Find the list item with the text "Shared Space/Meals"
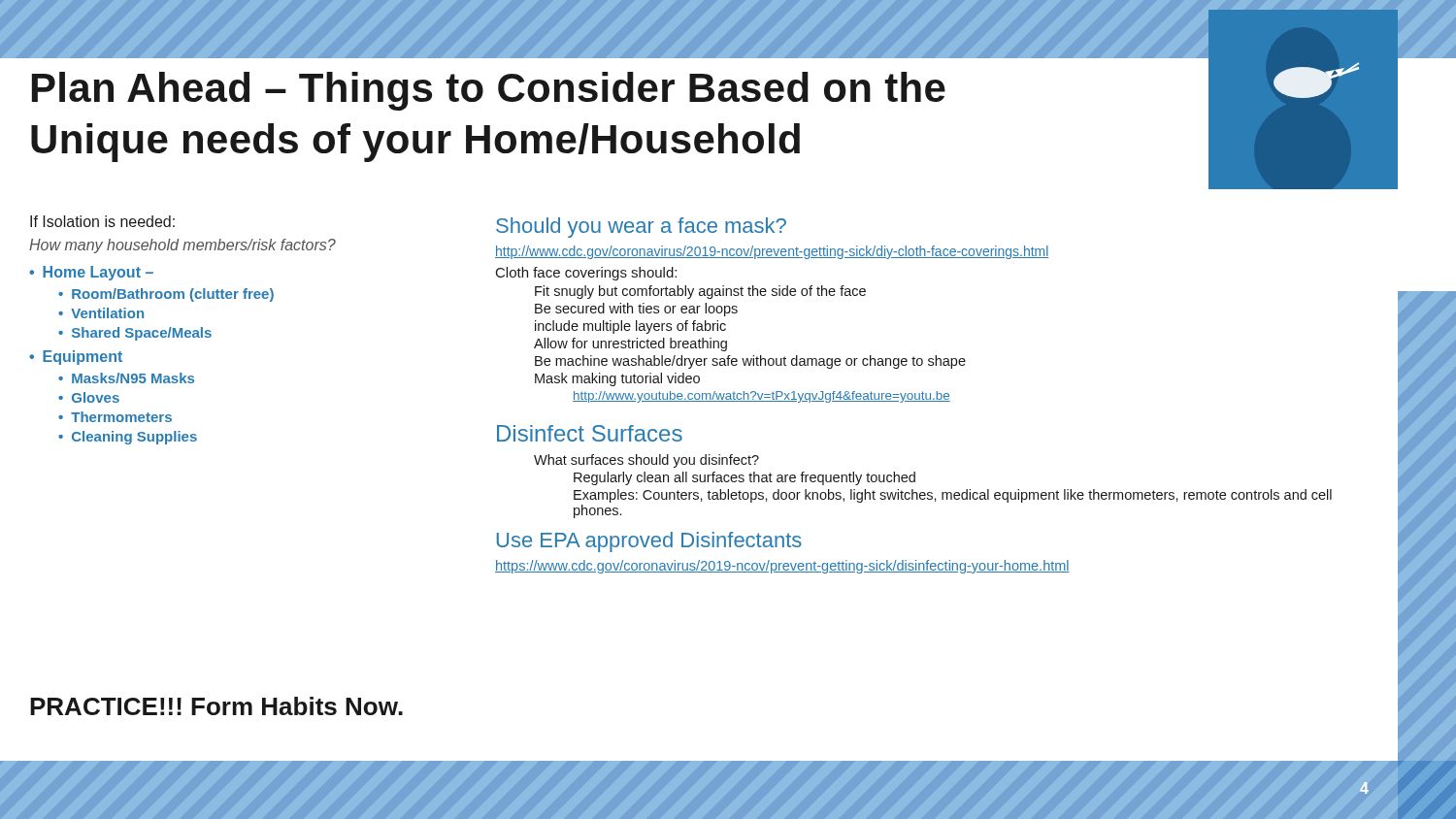Screen dimensions: 819x1456 [x=142, y=332]
